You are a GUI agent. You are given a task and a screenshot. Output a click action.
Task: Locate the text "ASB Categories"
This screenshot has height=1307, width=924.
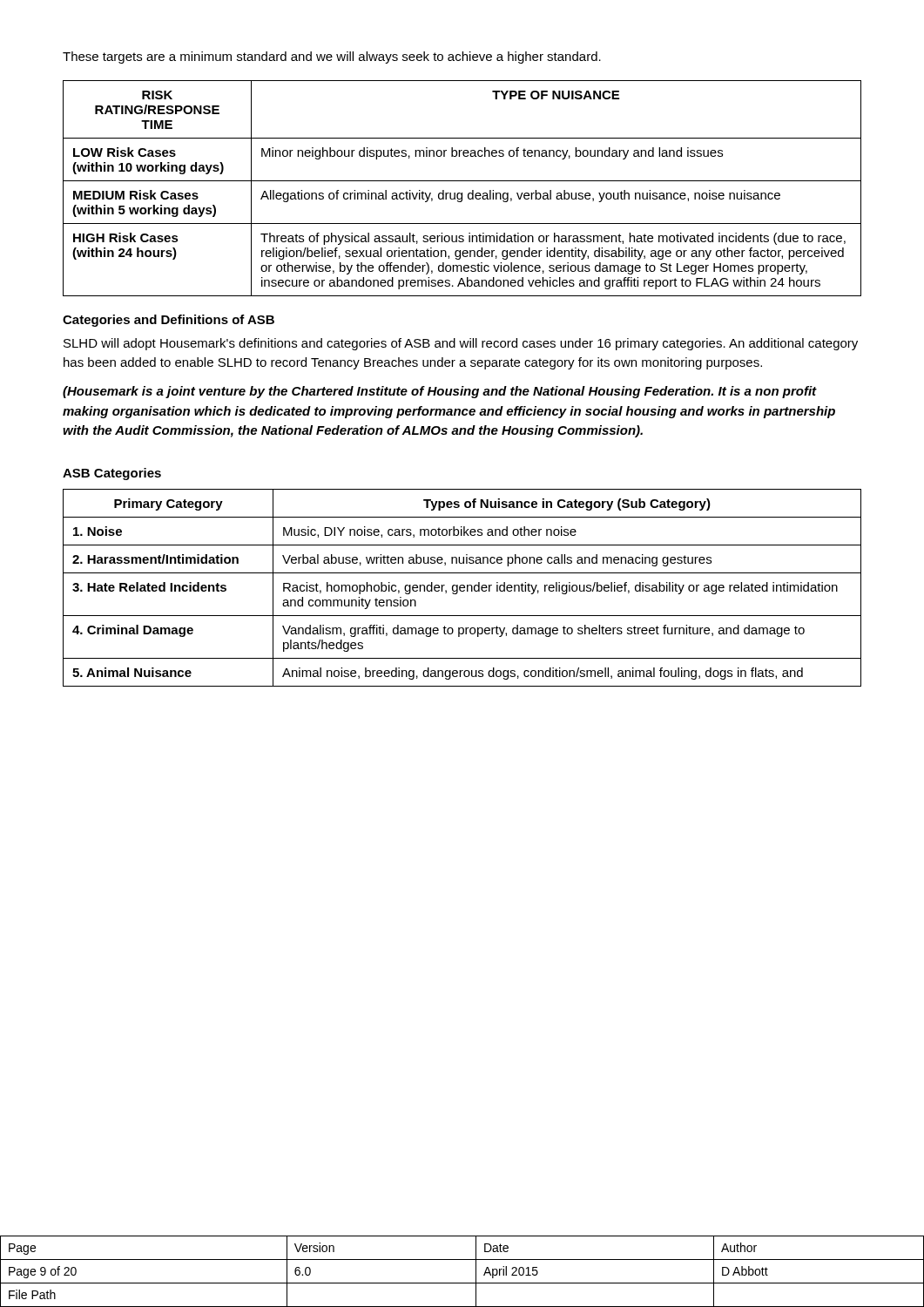click(x=112, y=472)
